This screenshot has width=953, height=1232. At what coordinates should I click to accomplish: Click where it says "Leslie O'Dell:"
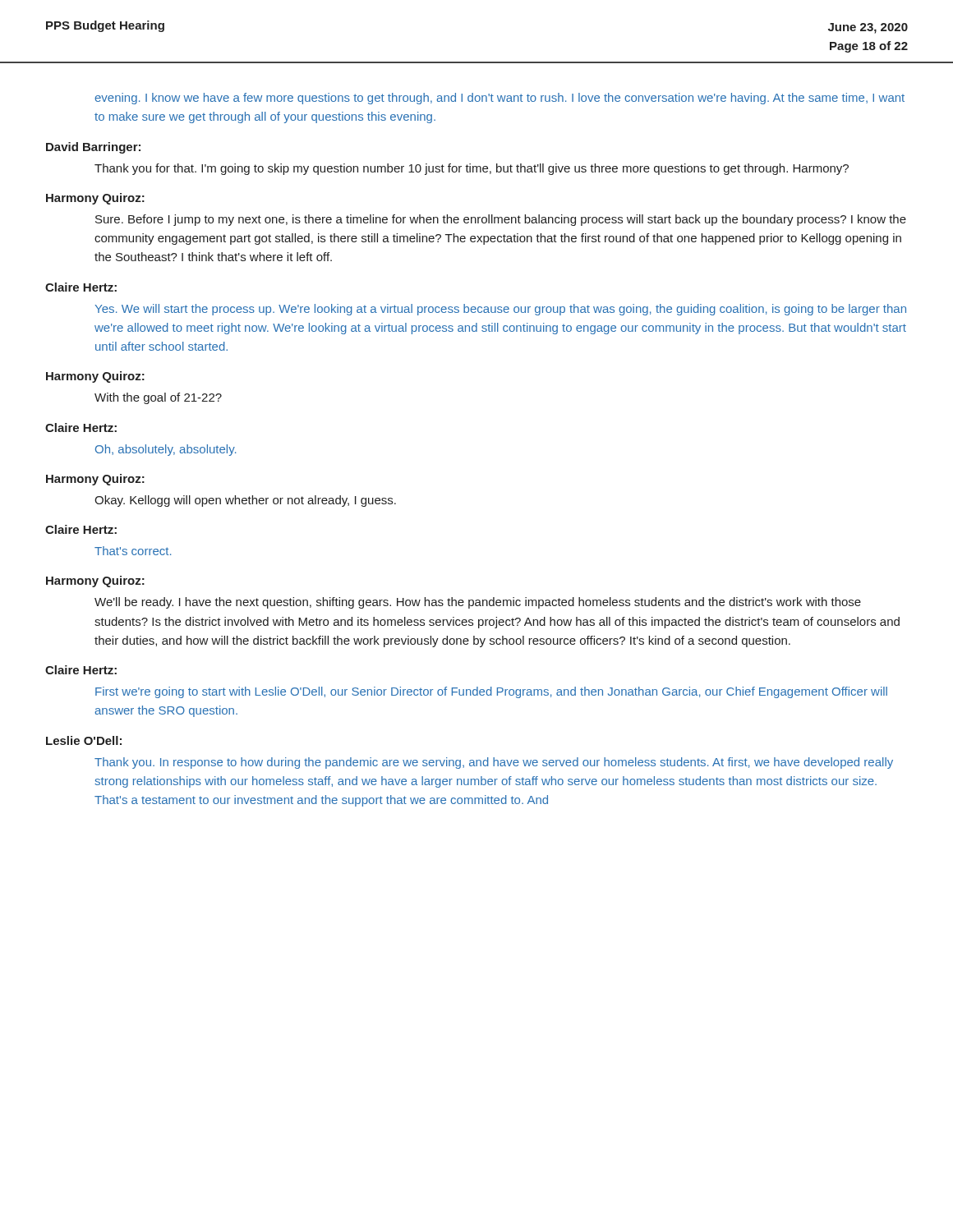click(84, 740)
